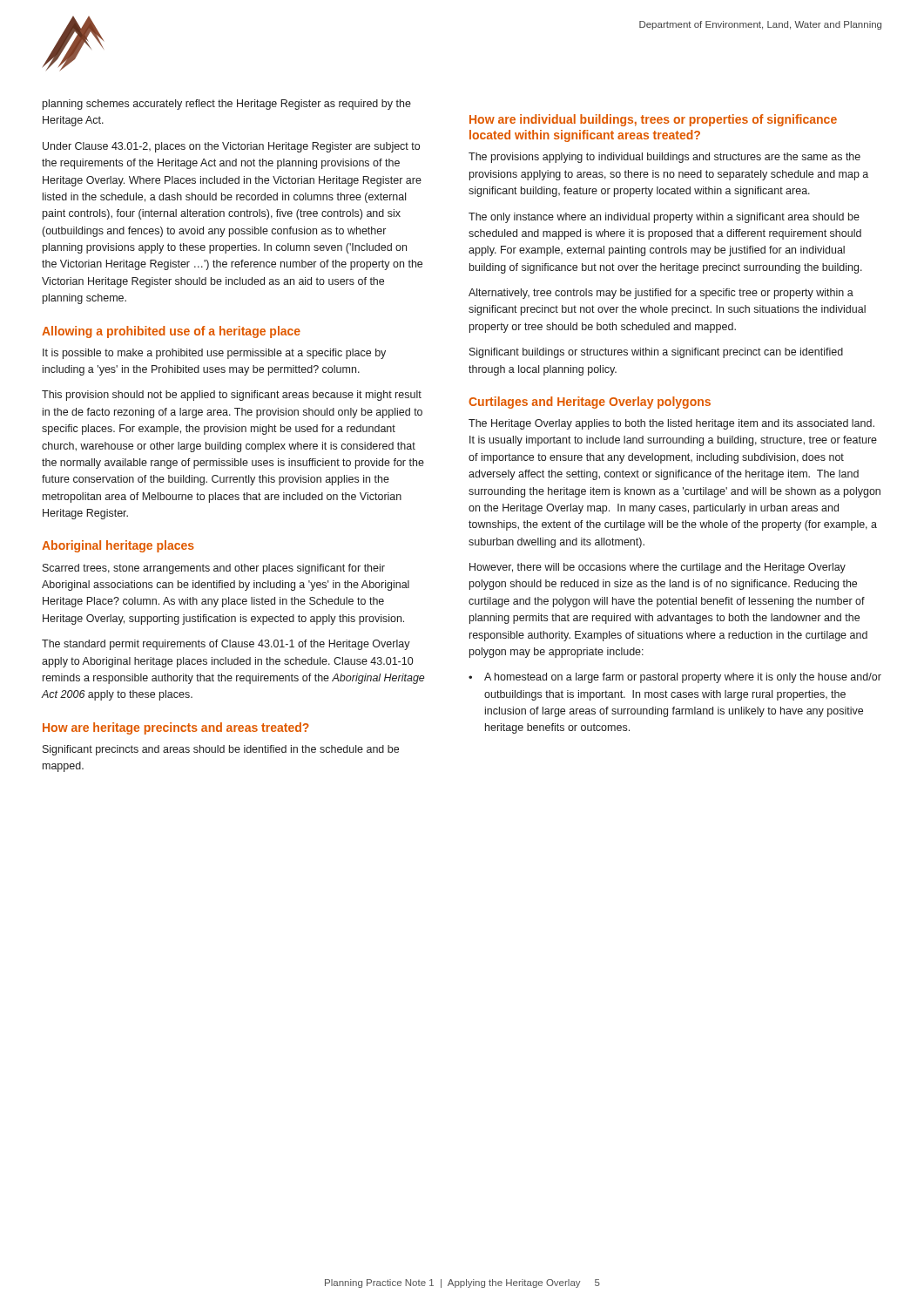
Task: Select the text starting "However, there will"
Action: (x=668, y=610)
